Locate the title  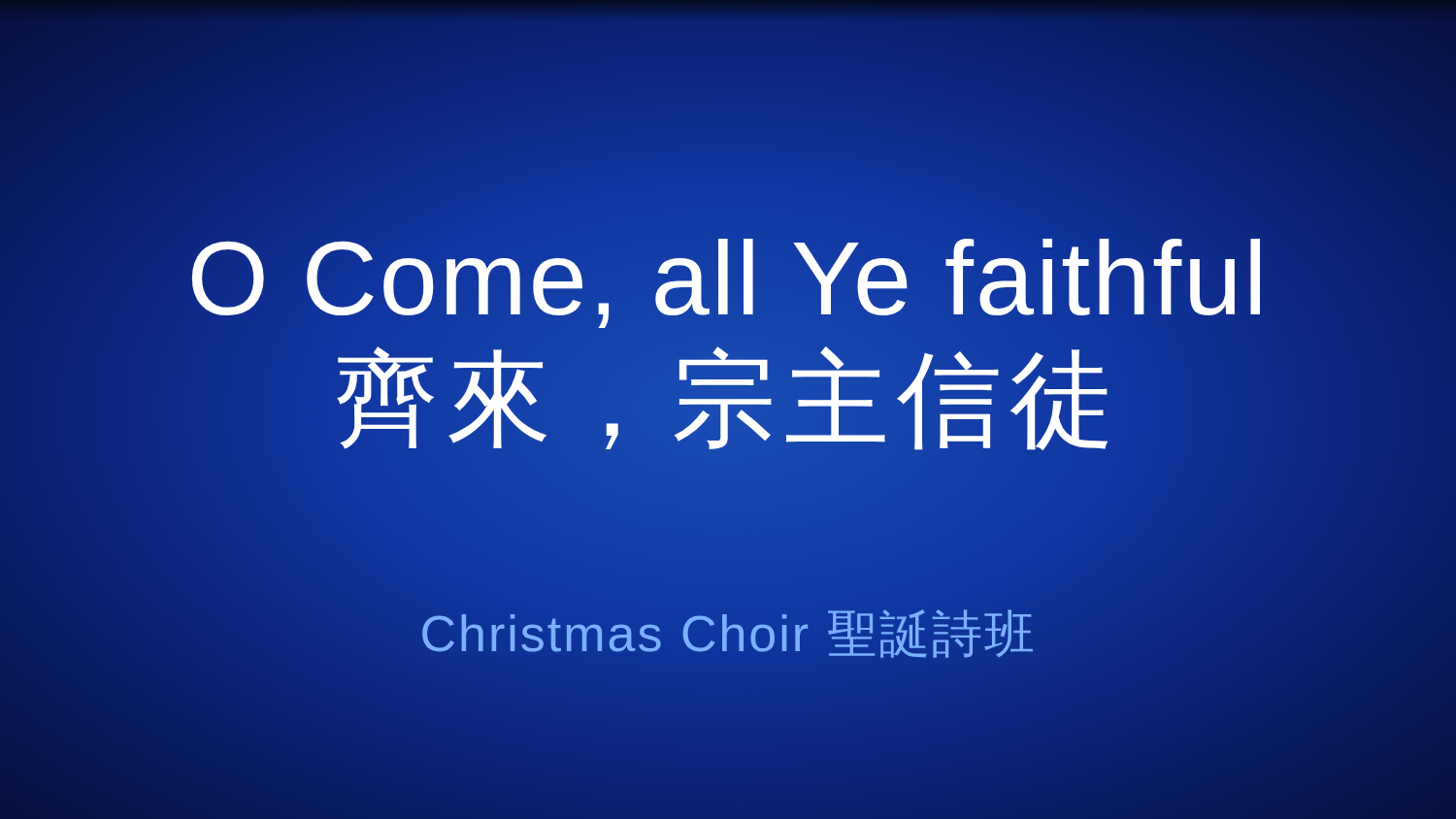[728, 342]
